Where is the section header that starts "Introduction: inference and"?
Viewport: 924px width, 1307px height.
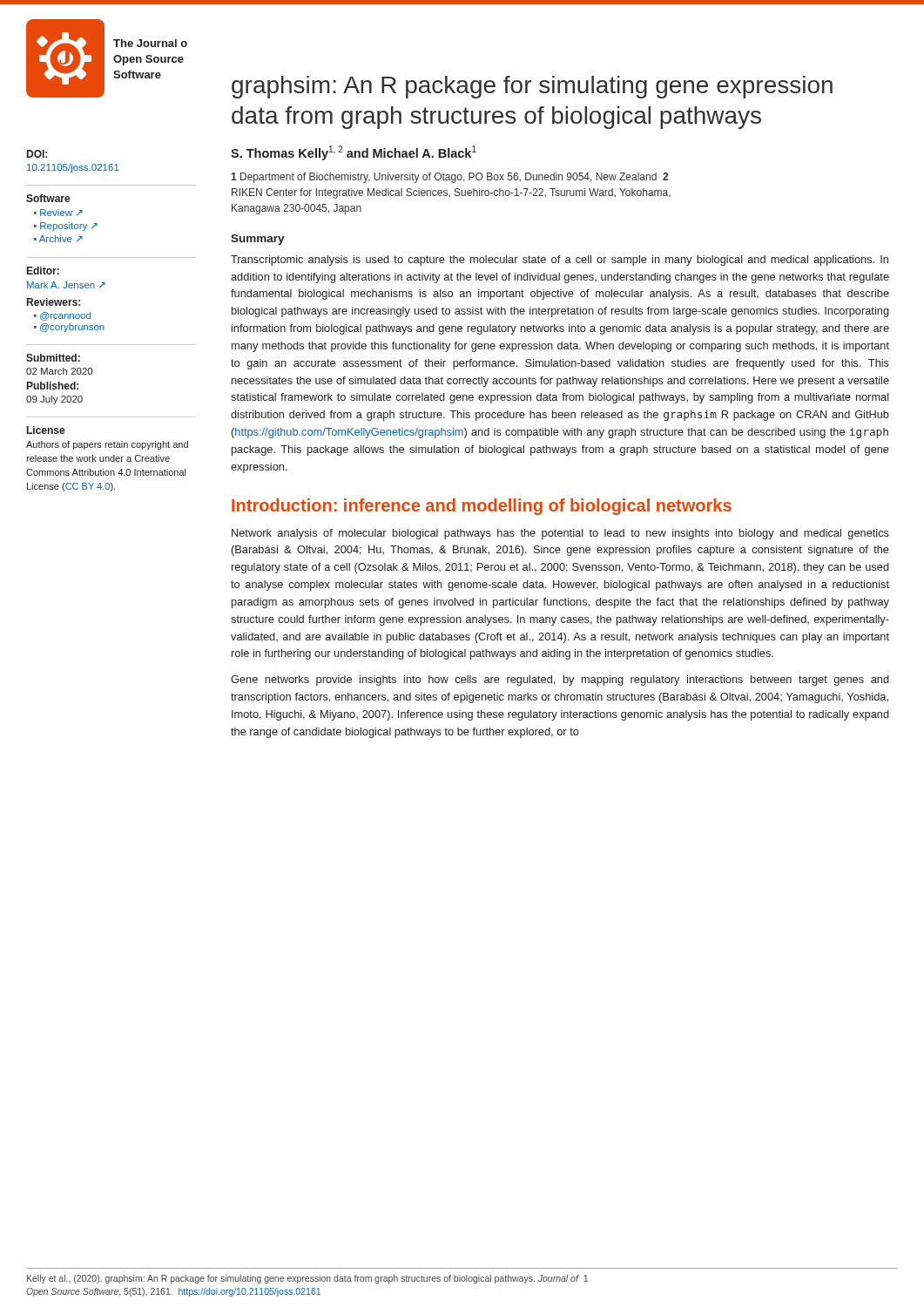point(560,505)
